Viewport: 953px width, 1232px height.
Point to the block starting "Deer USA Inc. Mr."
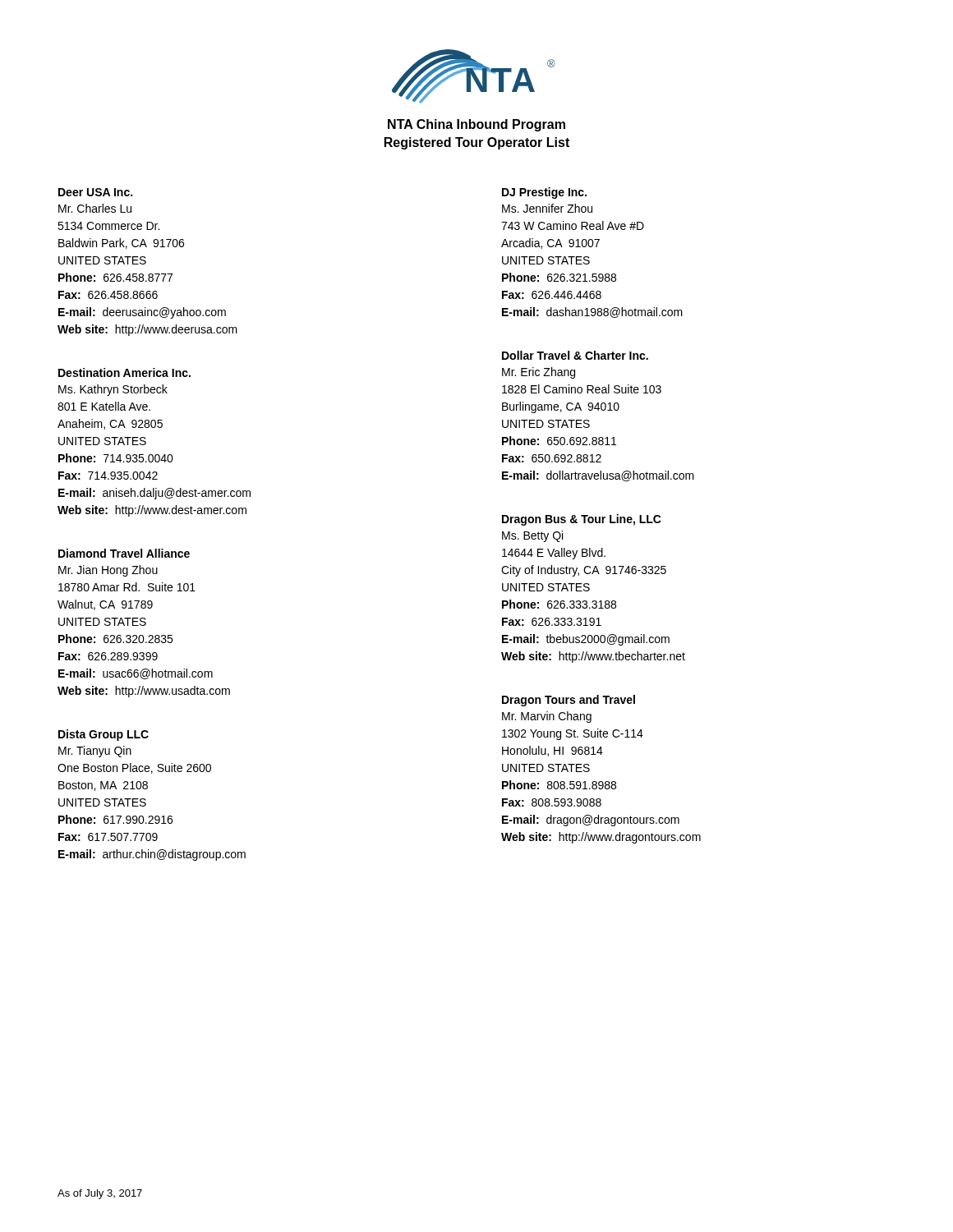95,192
